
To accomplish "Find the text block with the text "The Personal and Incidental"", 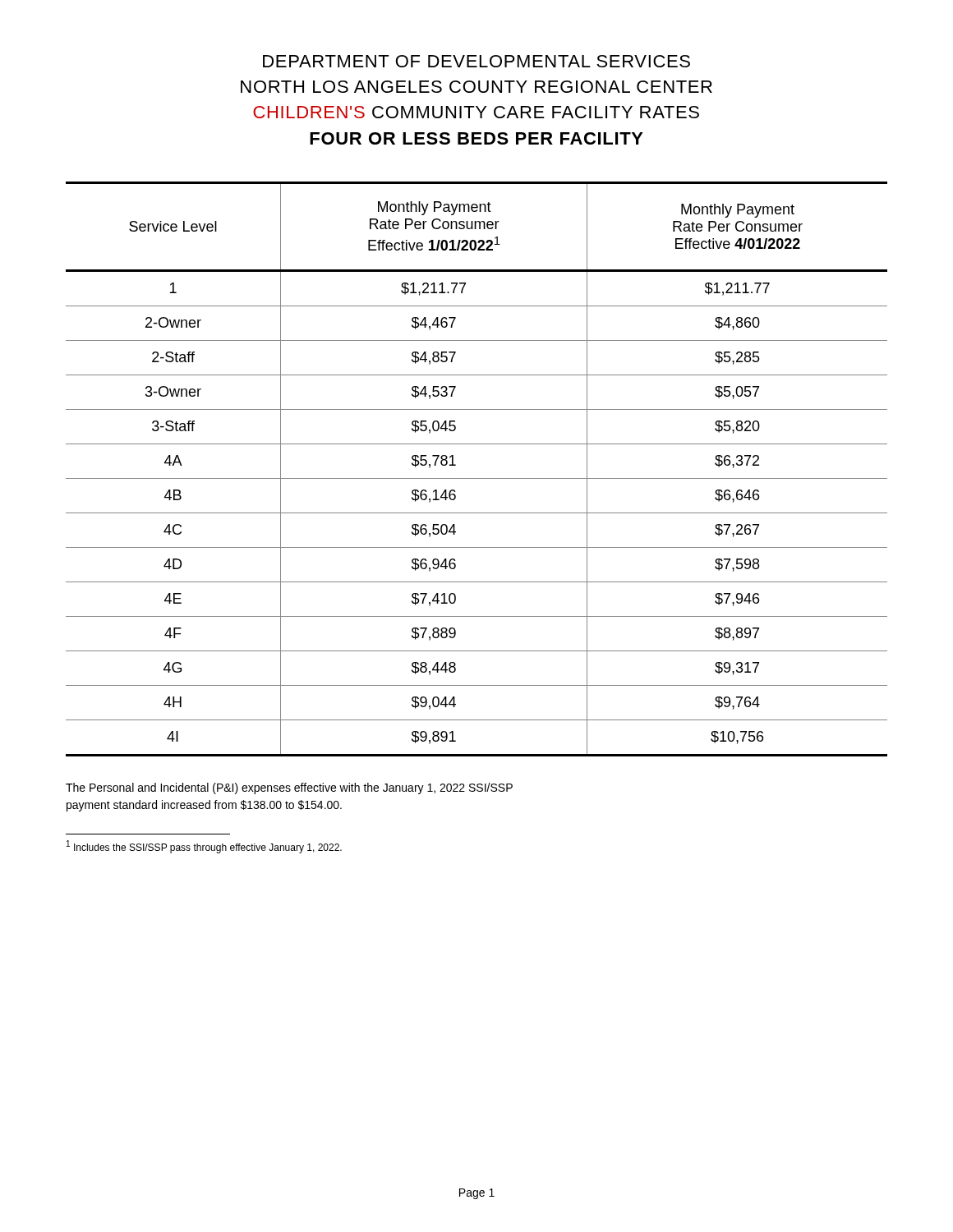I will (x=289, y=797).
